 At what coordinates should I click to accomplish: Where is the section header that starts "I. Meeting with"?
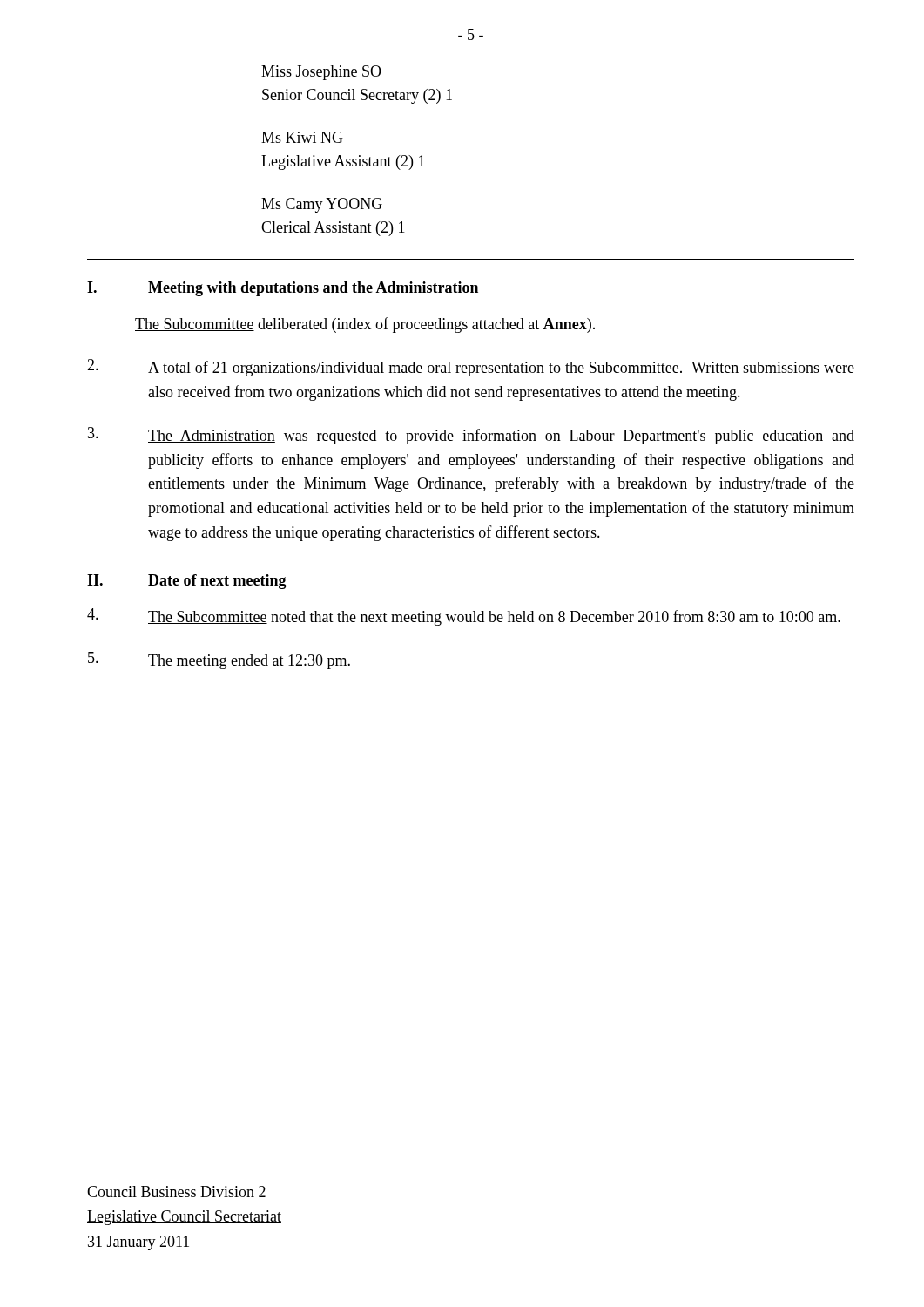[x=283, y=288]
